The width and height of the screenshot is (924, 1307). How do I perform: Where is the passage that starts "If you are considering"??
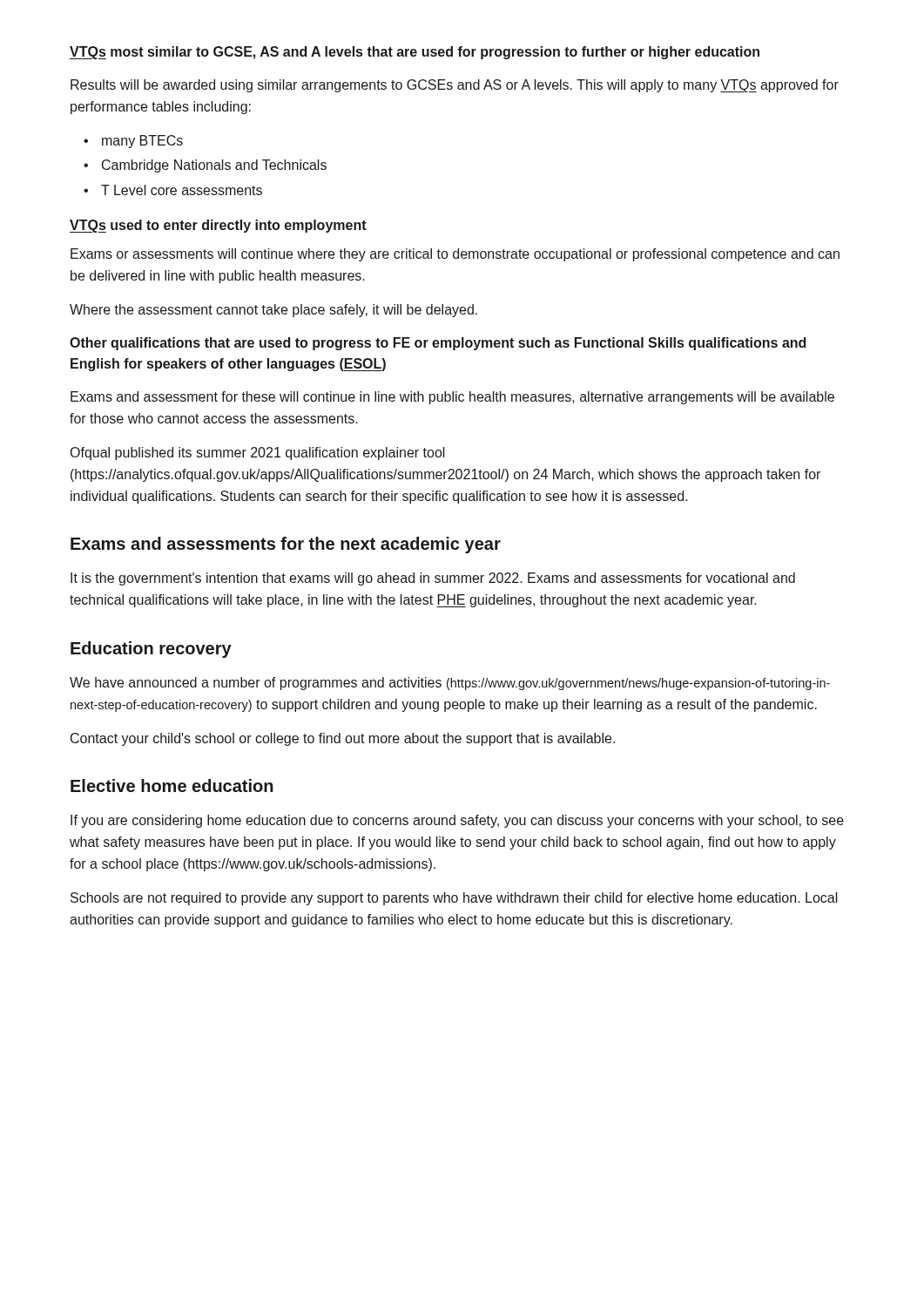click(x=457, y=842)
